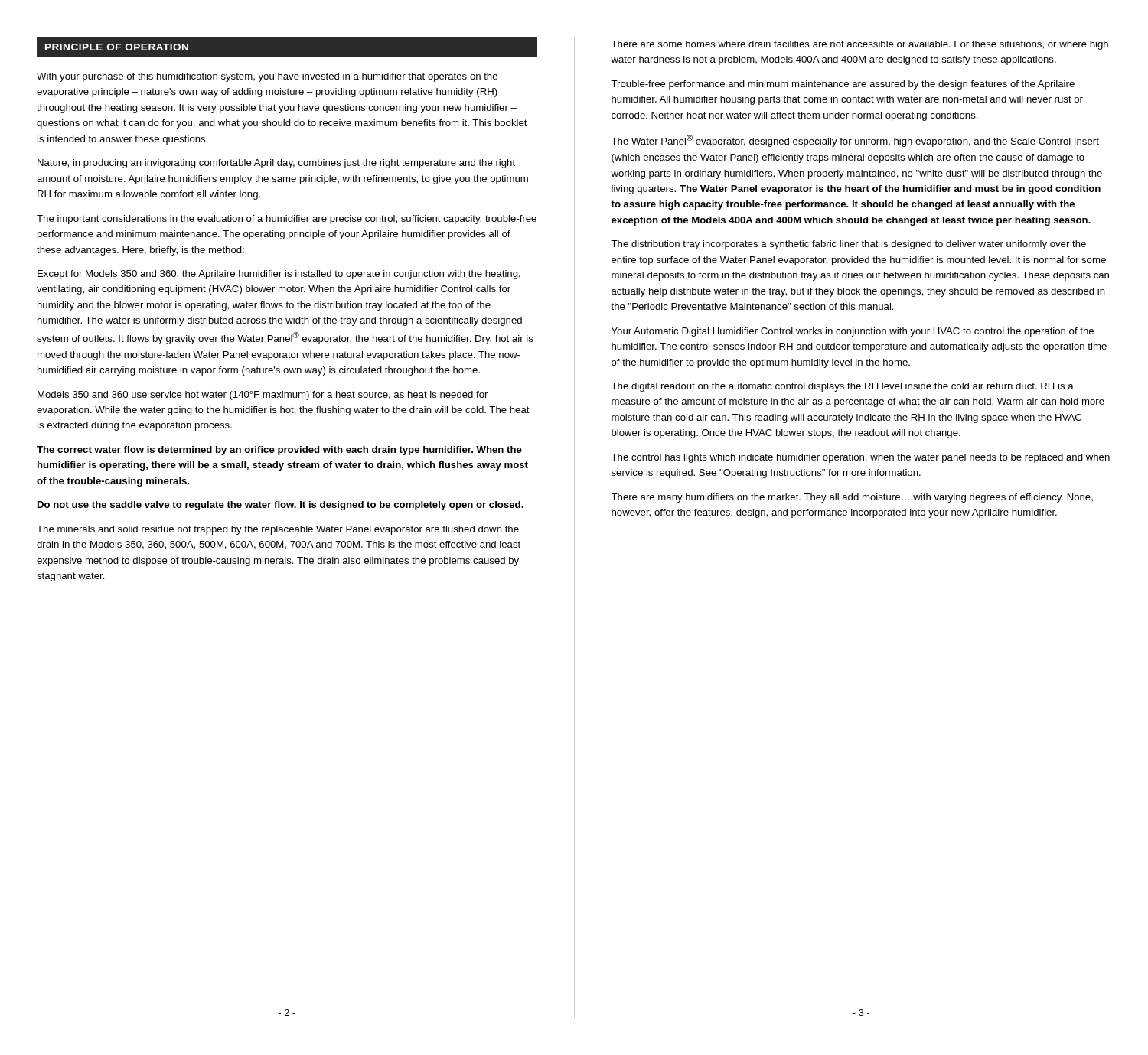Viewport: 1148px width, 1055px height.
Task: Click the passage that begins "Your Automatic Digital Humidifier Control"
Action: (859, 346)
